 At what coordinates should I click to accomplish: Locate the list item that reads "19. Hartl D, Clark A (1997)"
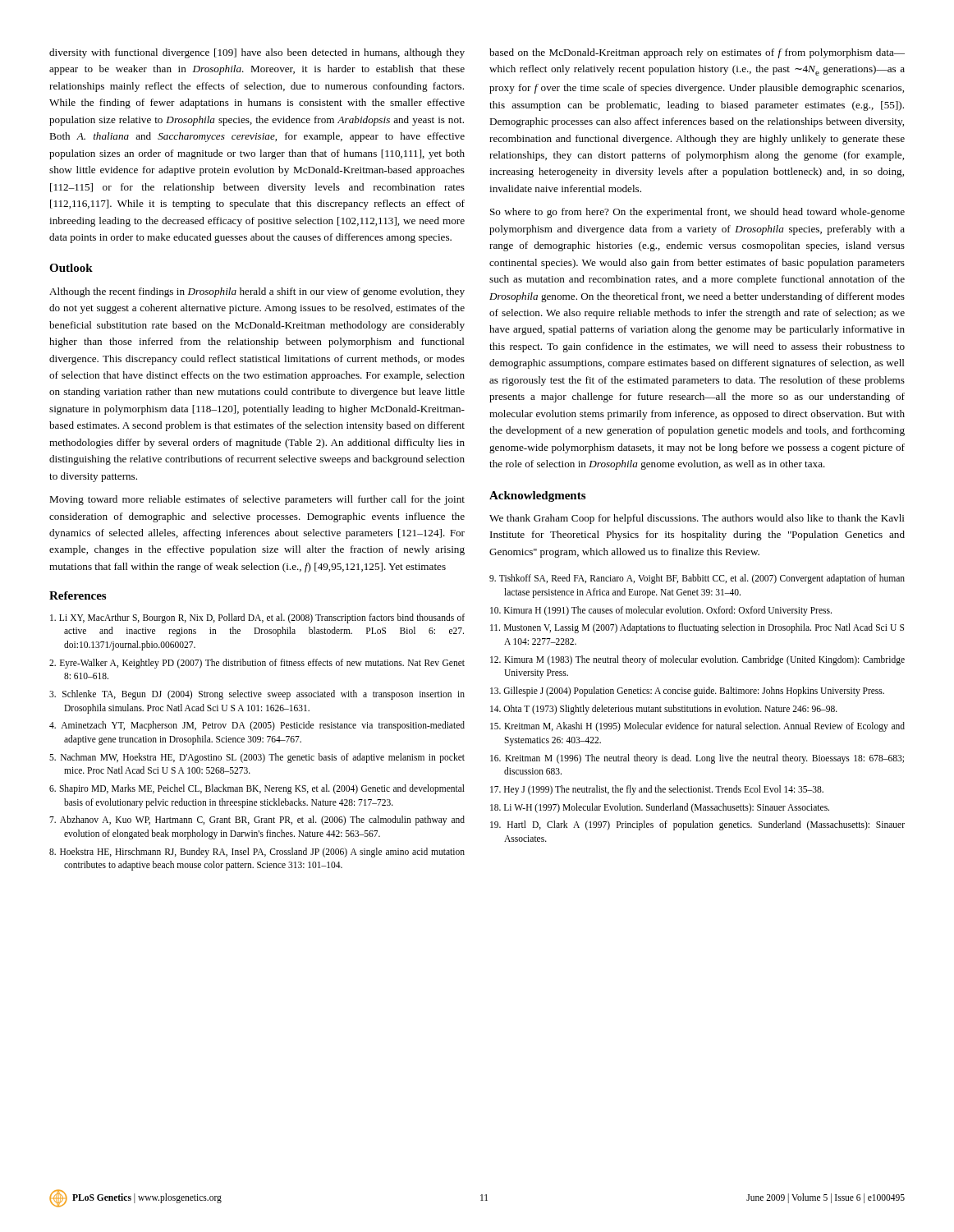coord(697,832)
